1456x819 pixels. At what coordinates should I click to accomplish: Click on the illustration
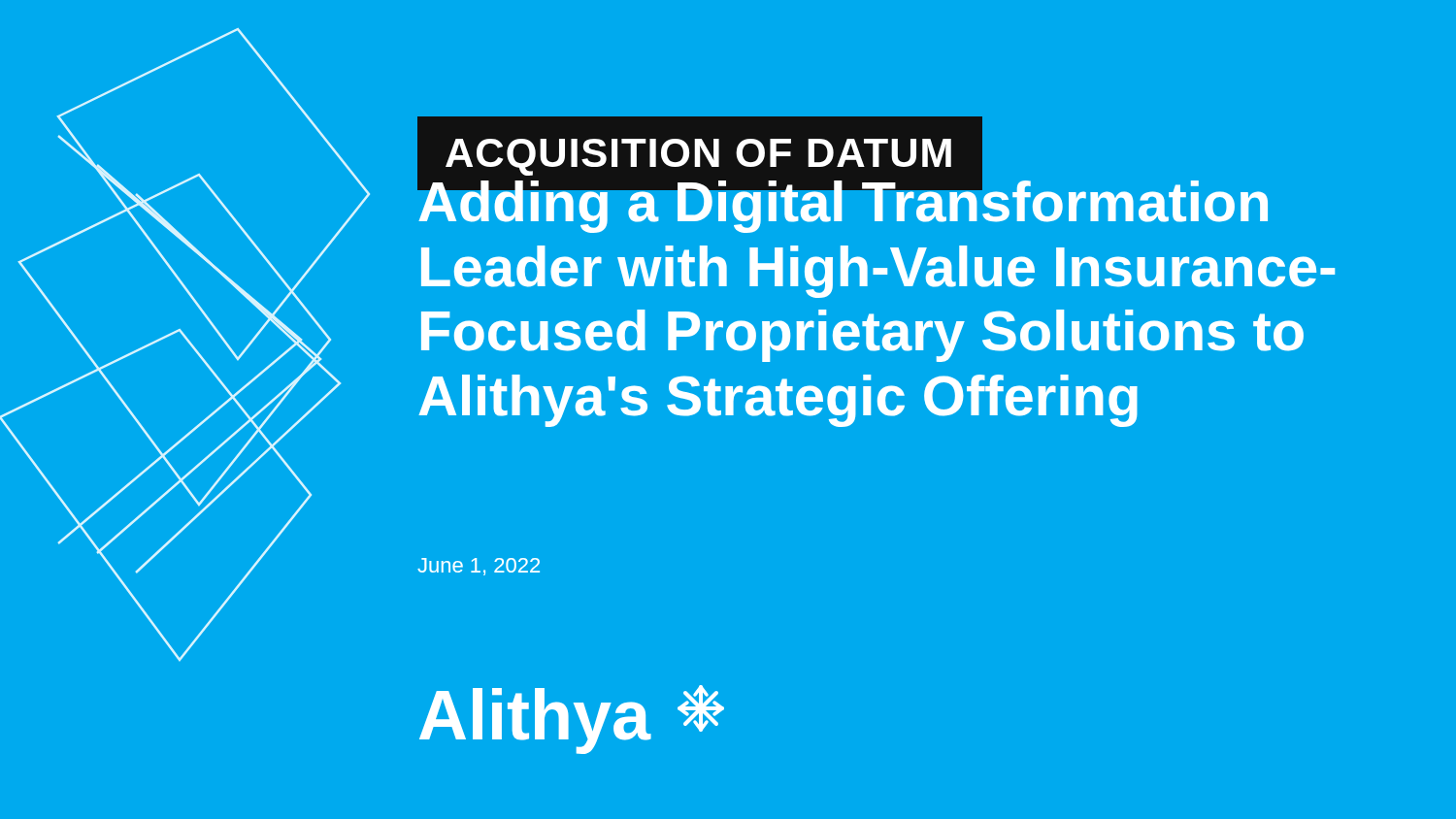[199, 410]
